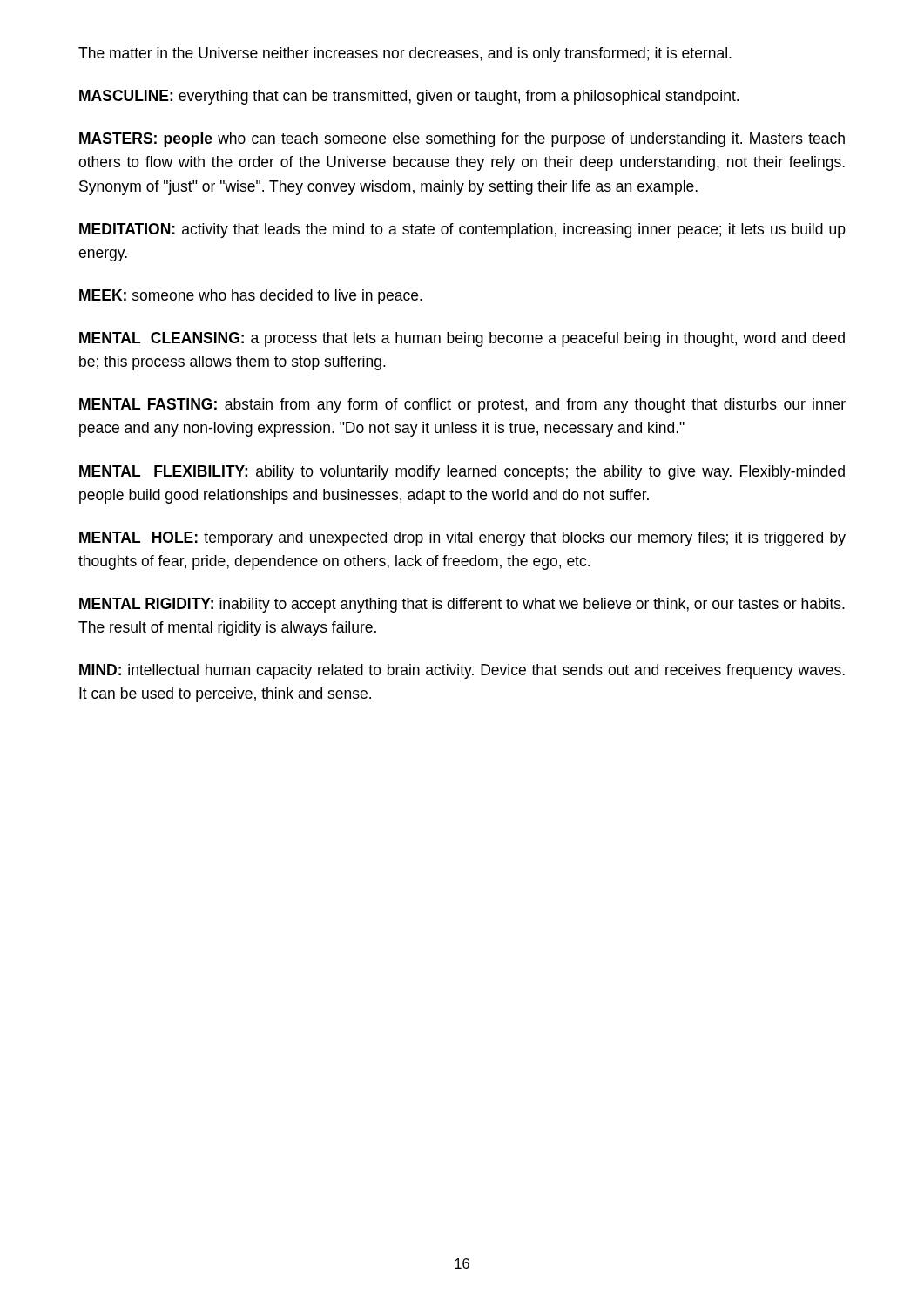Point to the region starting "MENTAL CLEANSING: a process that lets a"
Screen dimensions: 1307x924
462,350
